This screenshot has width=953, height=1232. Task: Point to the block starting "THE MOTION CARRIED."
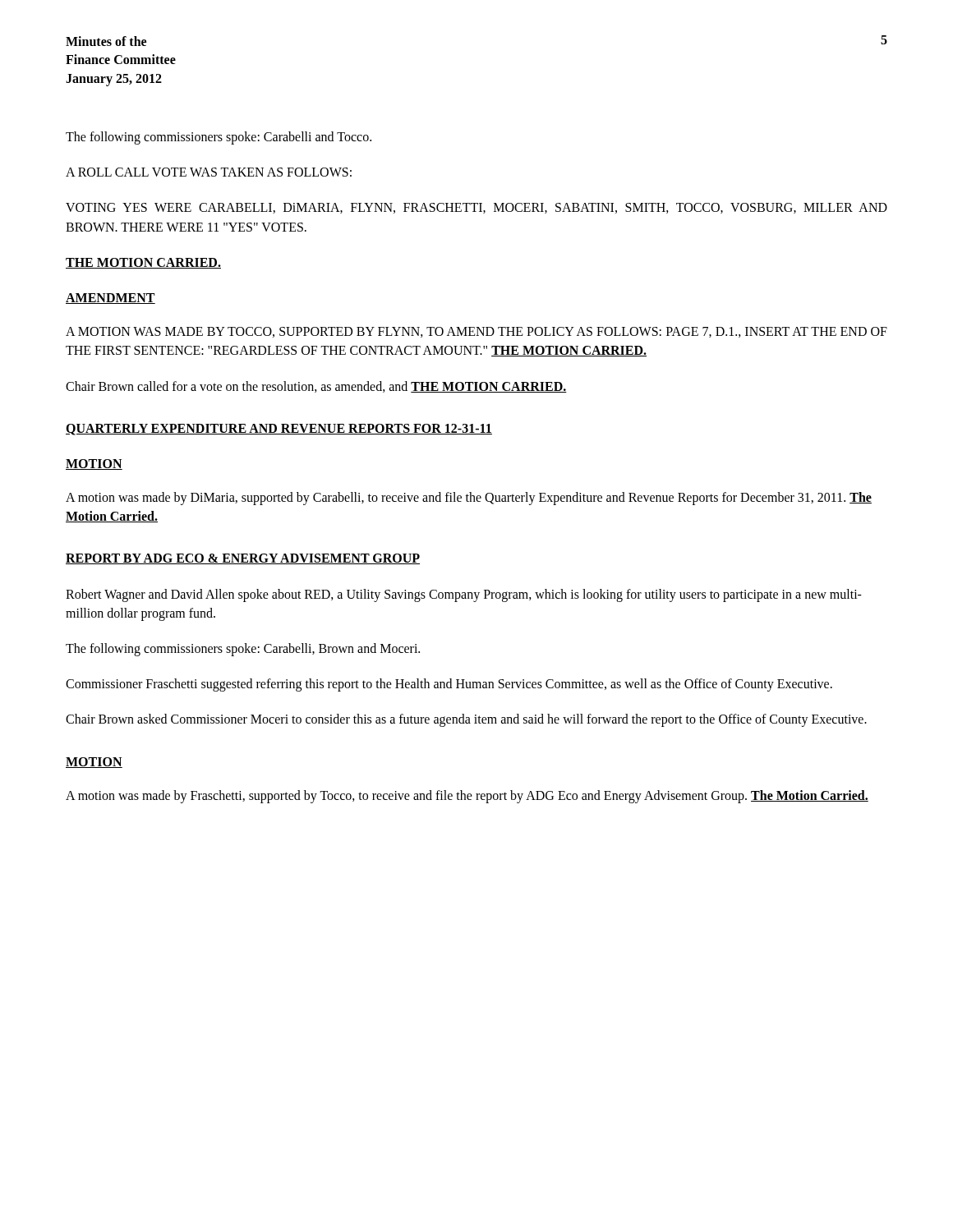point(143,263)
